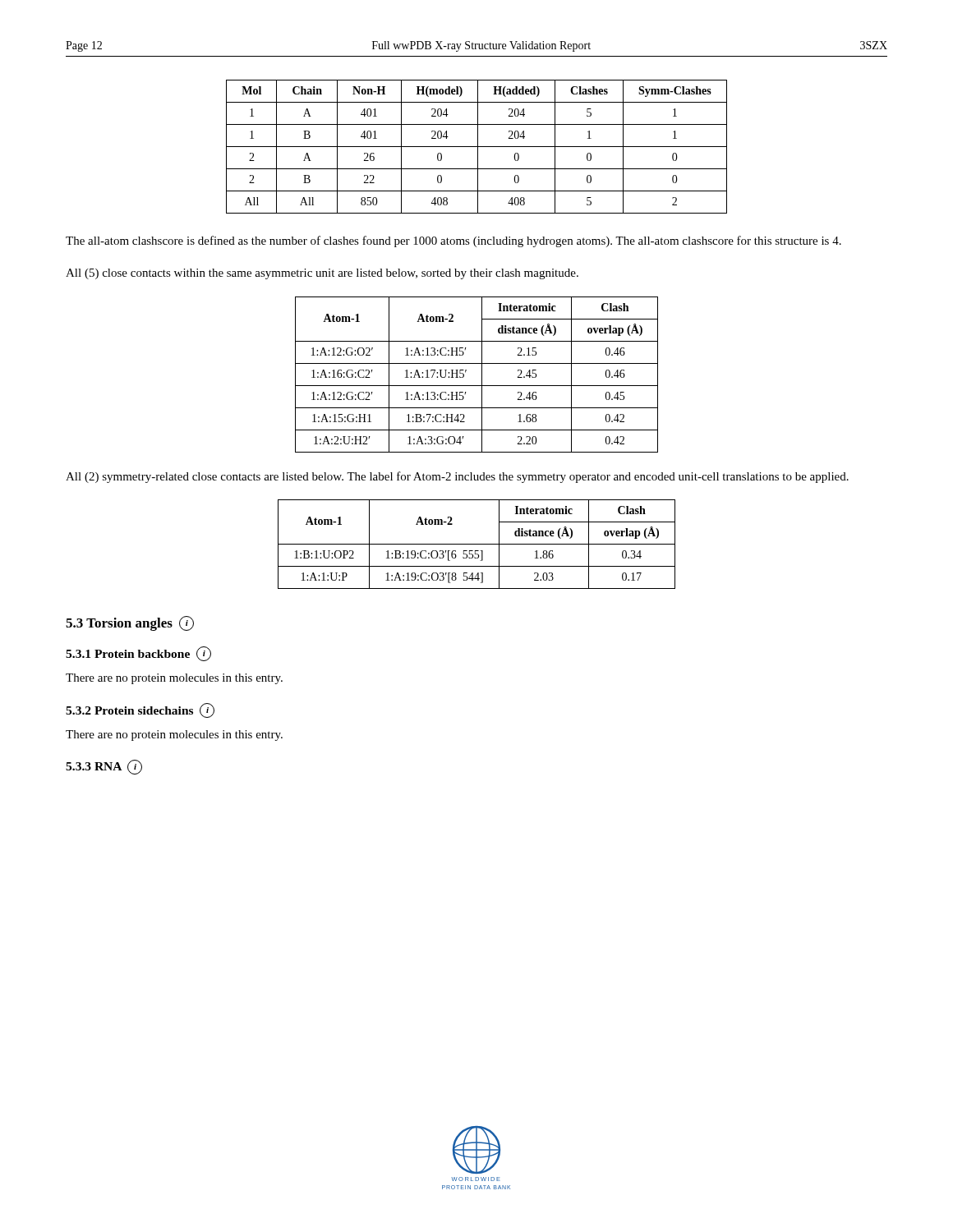Locate the text block with the text "All (5) close contacts within"
This screenshot has width=953, height=1232.
[322, 273]
